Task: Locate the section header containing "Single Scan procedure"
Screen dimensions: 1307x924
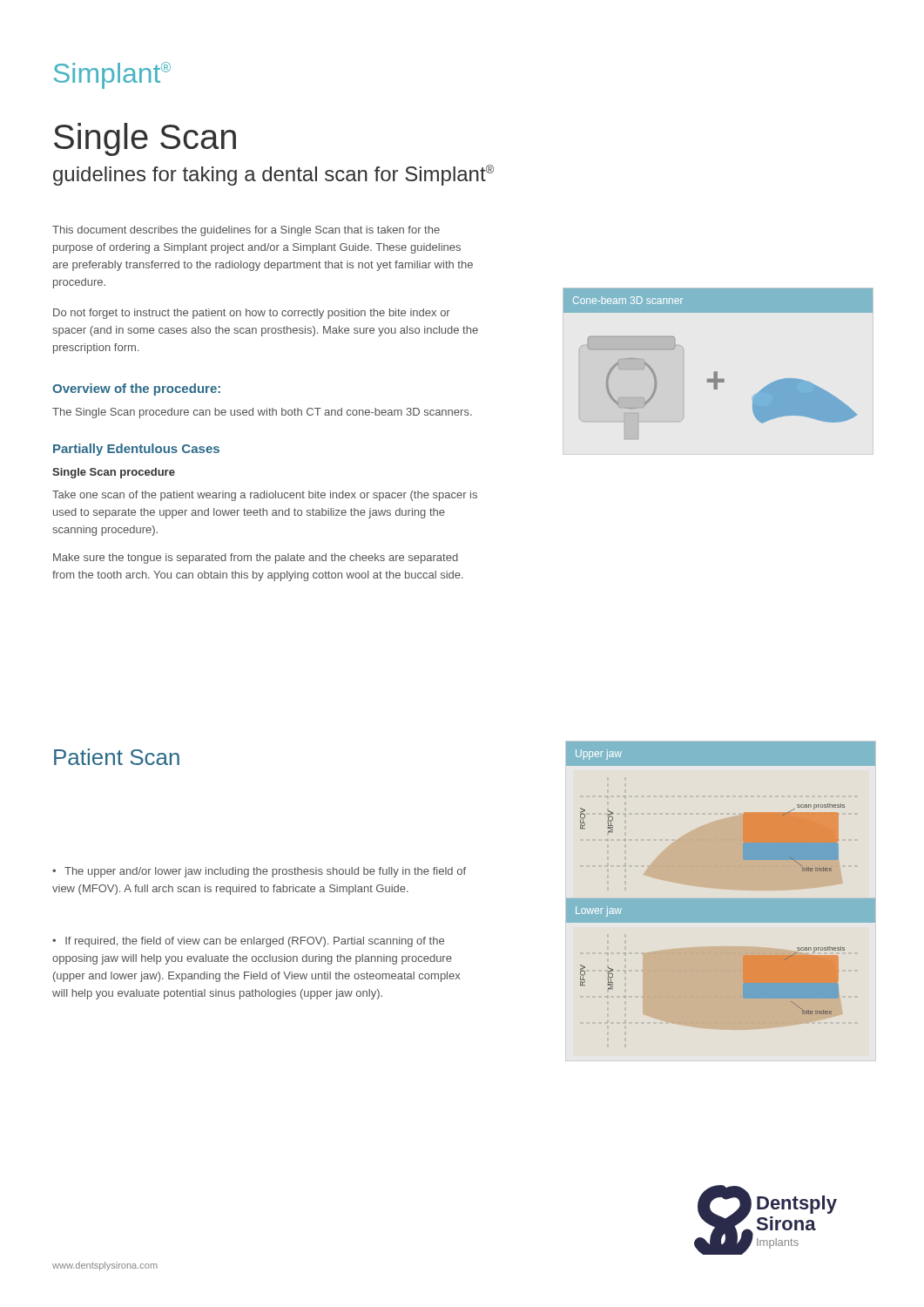Action: click(x=114, y=472)
